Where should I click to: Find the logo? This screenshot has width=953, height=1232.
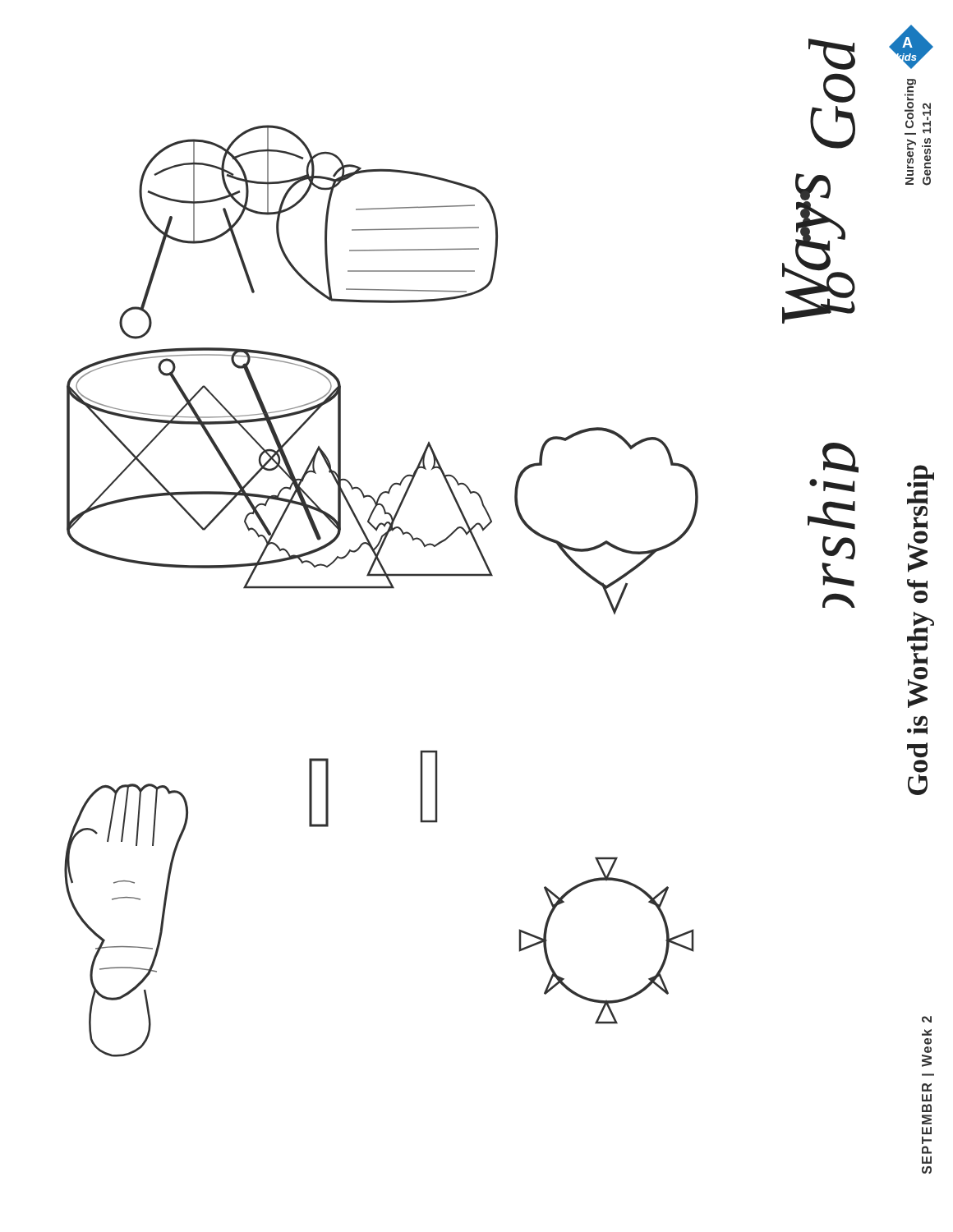click(911, 47)
